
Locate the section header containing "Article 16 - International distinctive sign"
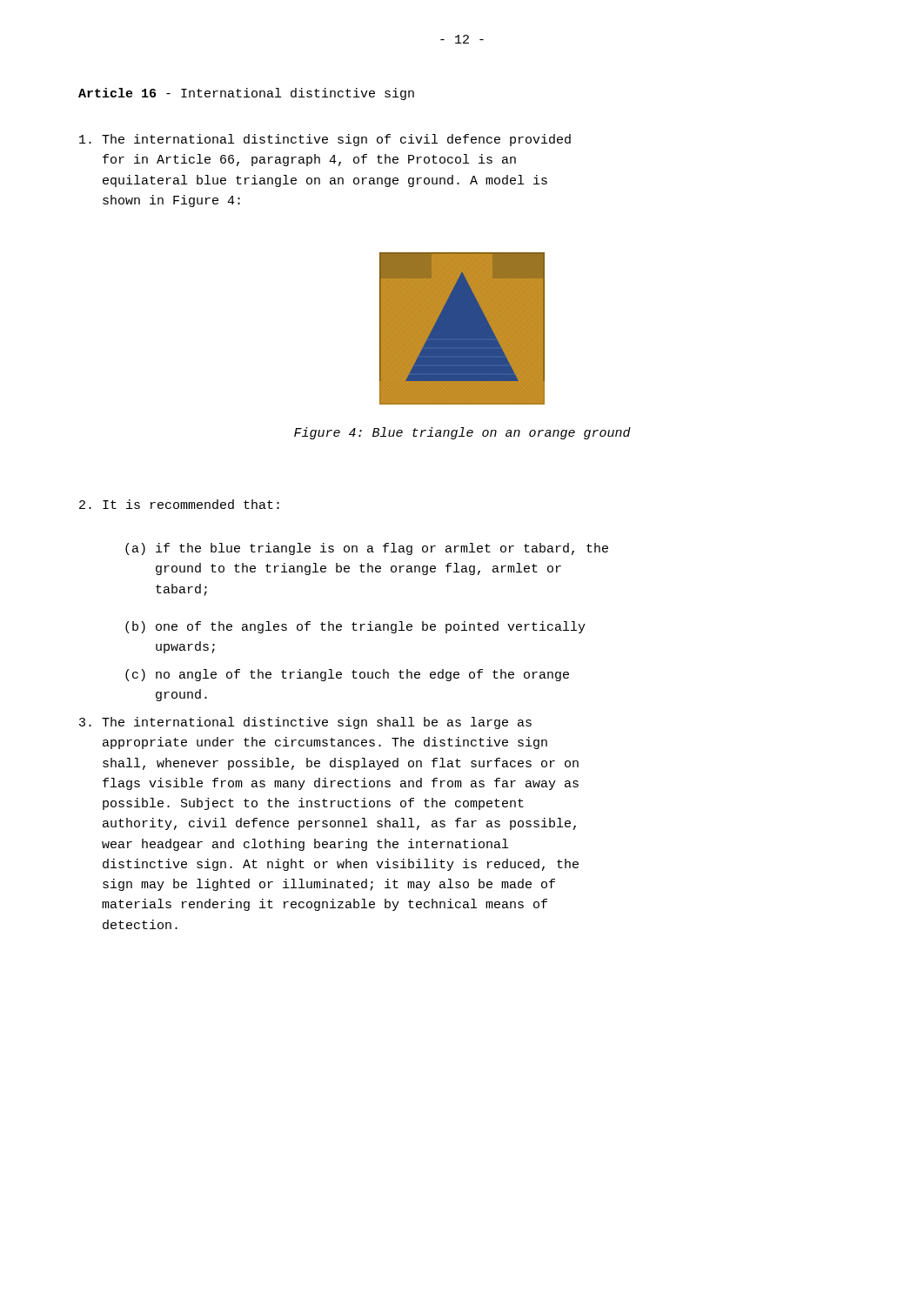(247, 94)
